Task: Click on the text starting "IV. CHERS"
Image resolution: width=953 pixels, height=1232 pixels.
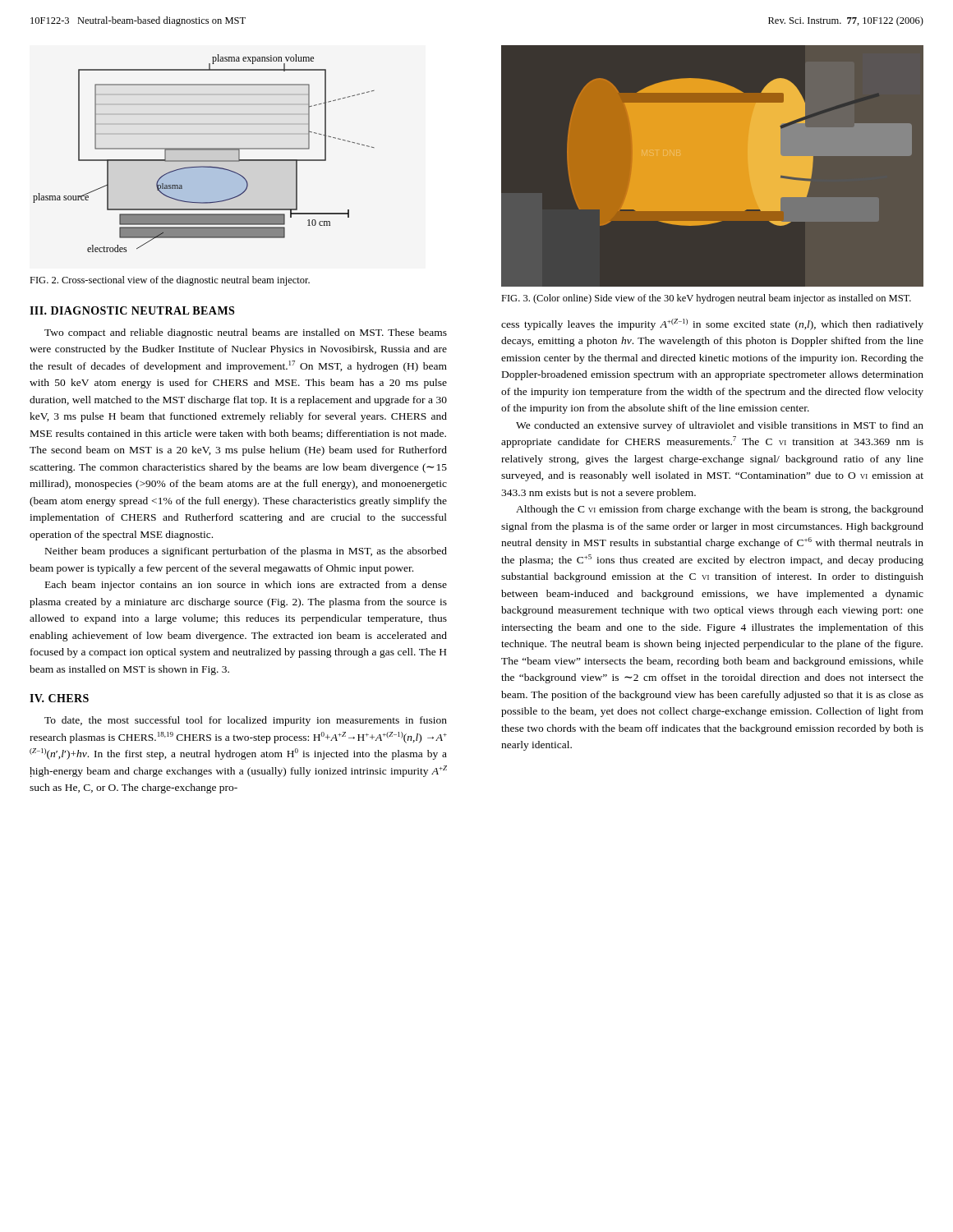Action: click(59, 699)
